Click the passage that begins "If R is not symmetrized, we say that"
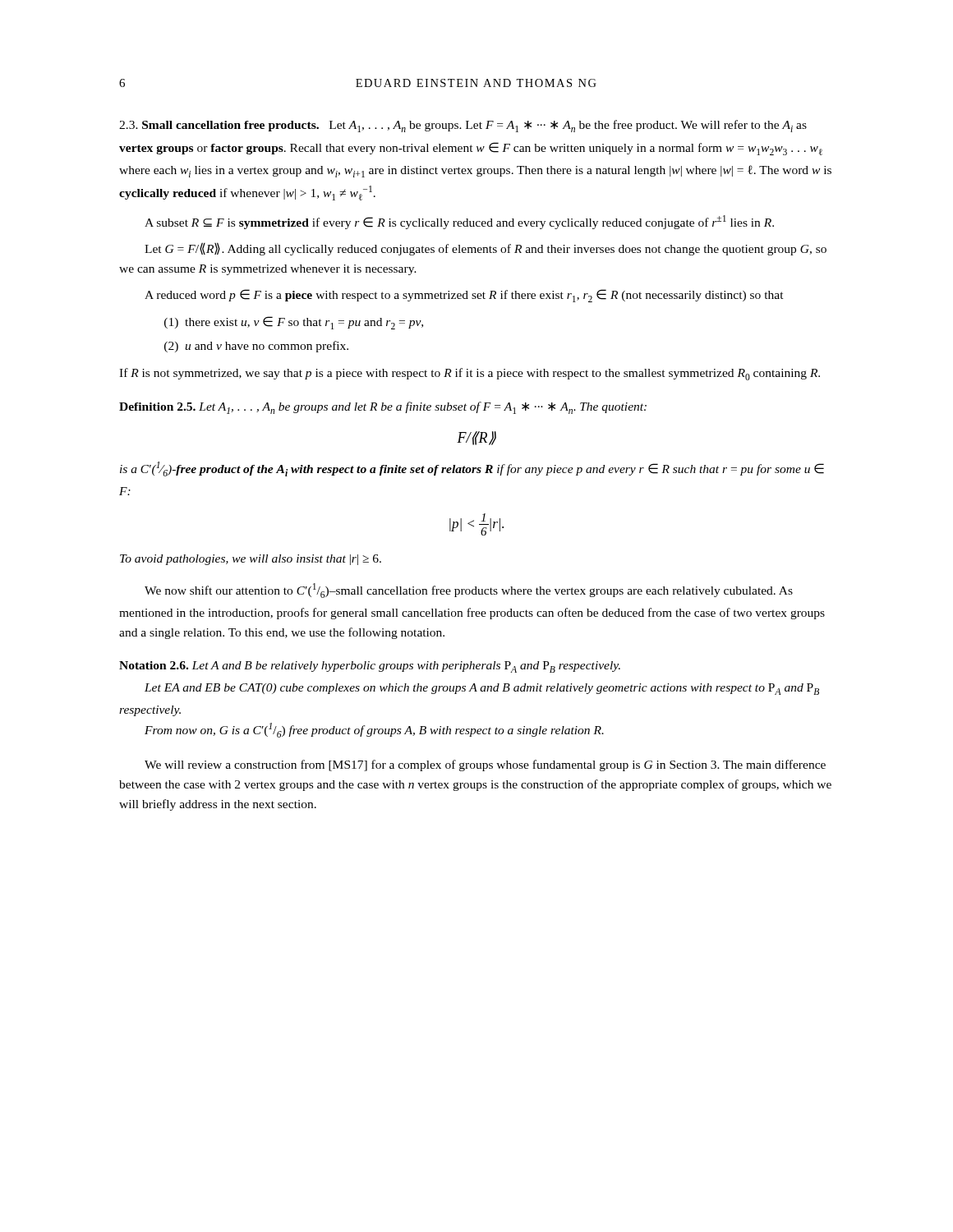 pyautogui.click(x=470, y=372)
